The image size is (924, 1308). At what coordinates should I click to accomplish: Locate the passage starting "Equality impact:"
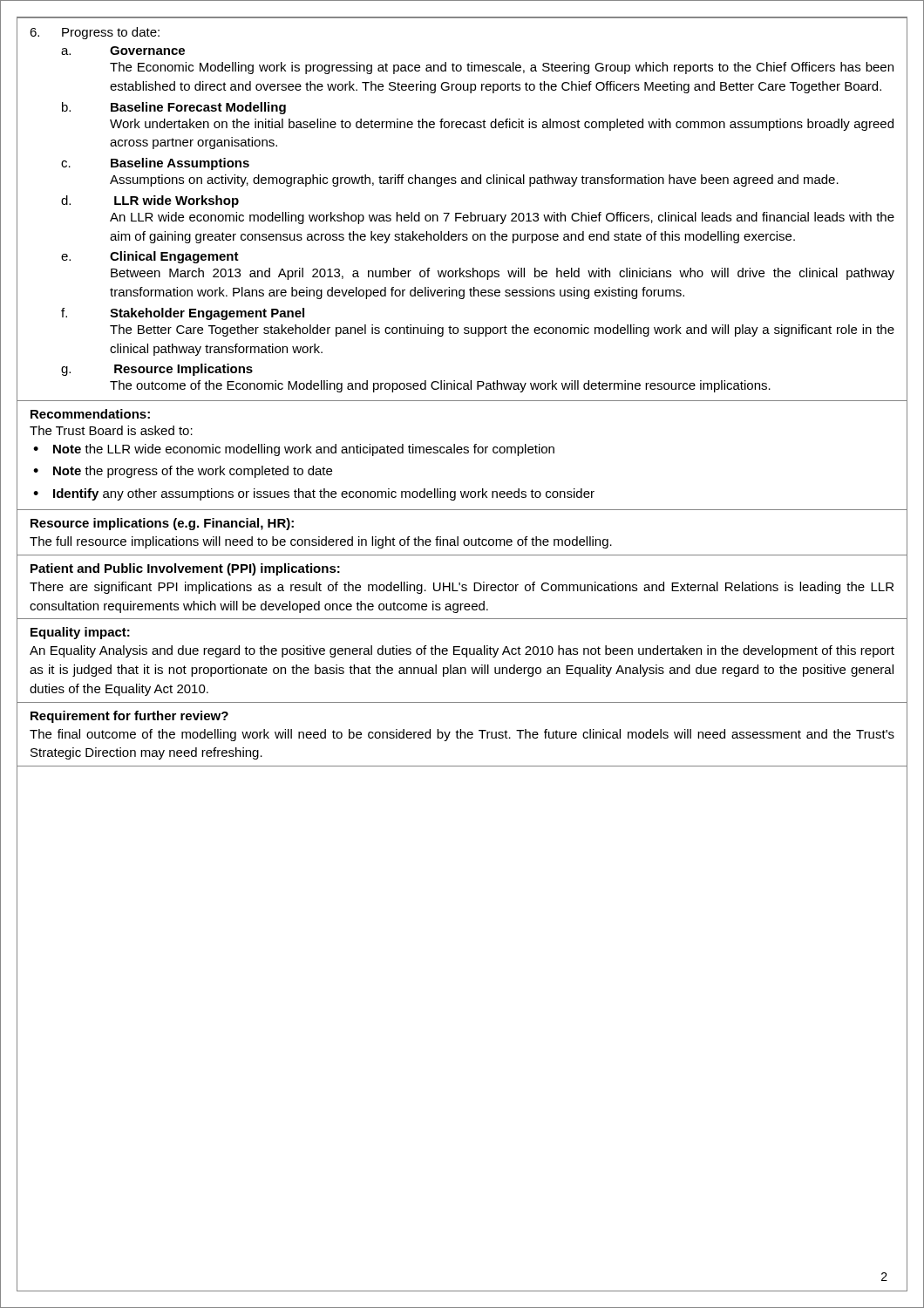pos(80,632)
